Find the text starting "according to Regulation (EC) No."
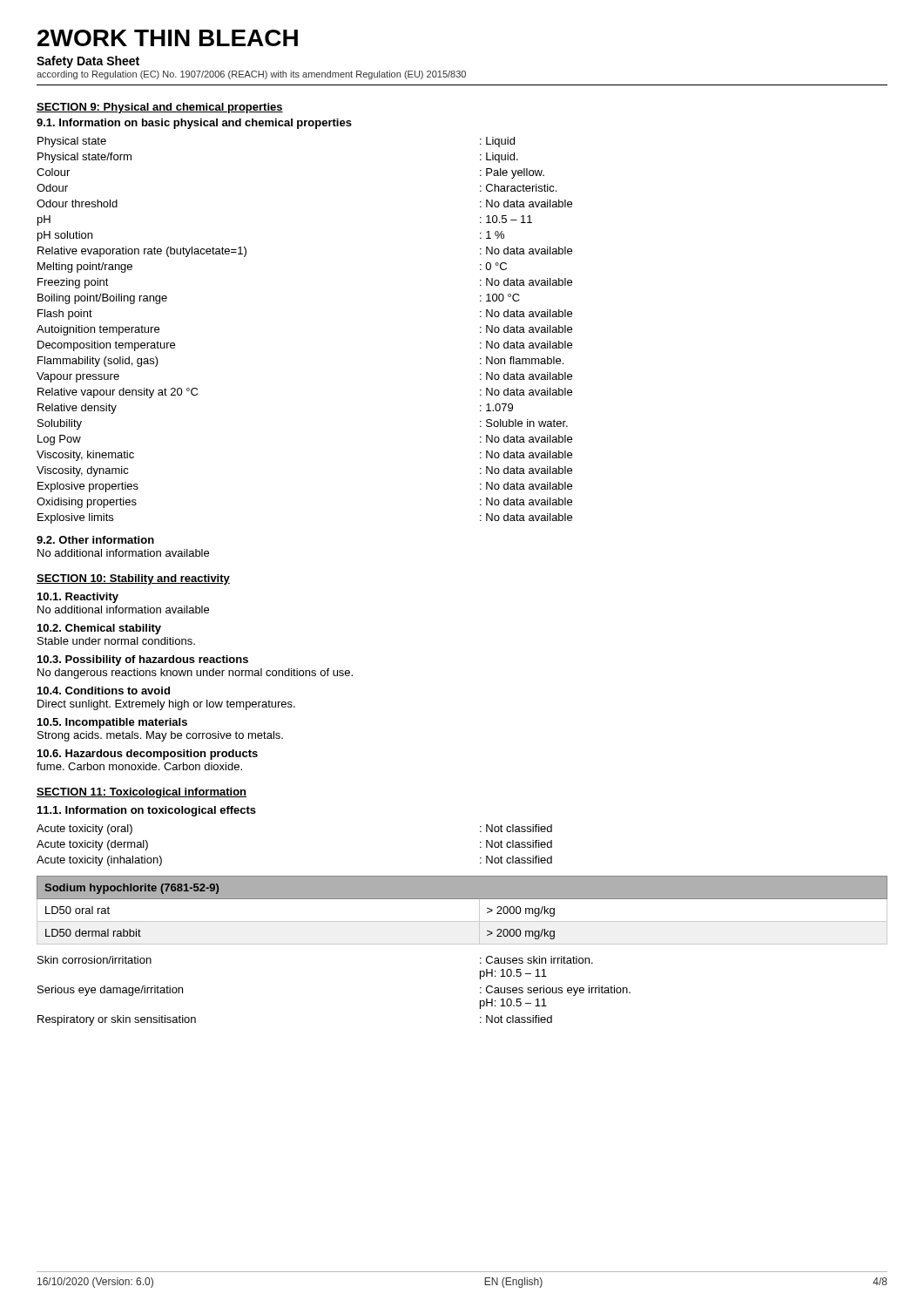The image size is (924, 1307). pos(251,74)
